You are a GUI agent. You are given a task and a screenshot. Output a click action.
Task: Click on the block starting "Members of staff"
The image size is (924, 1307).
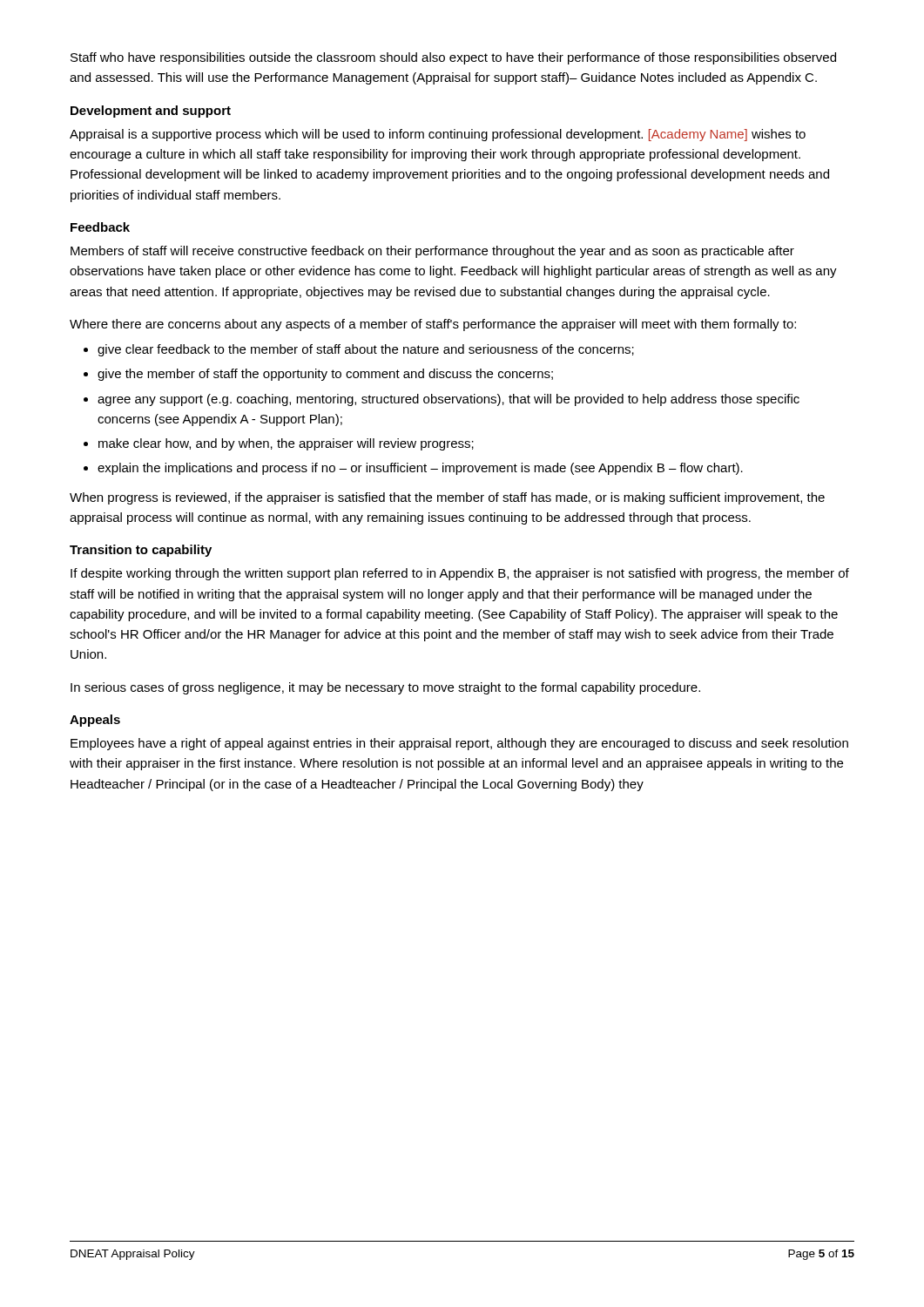coord(453,271)
